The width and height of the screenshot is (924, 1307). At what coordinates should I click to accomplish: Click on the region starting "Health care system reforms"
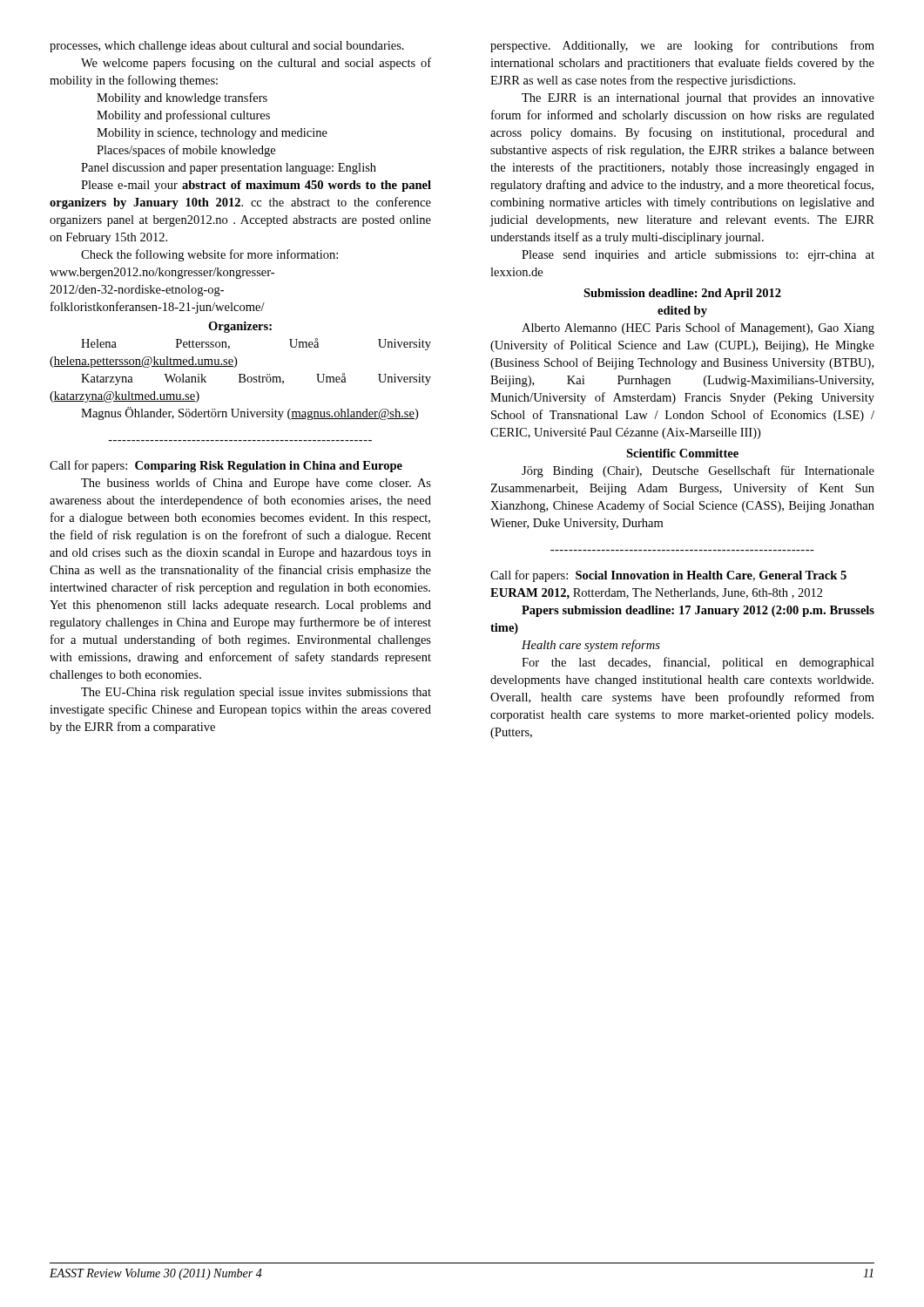(591, 645)
